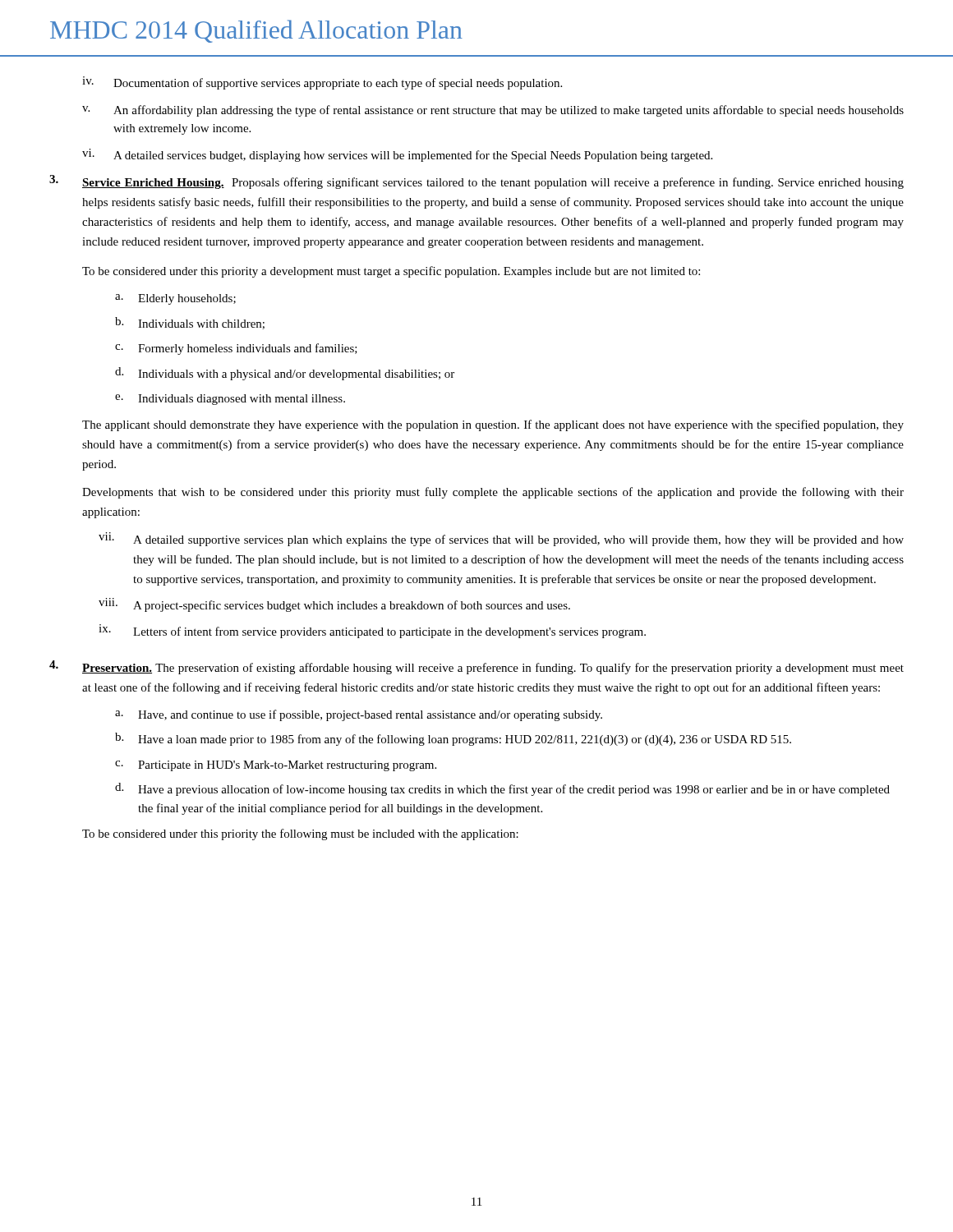Select the block starting "a. Have, and continue"
Image resolution: width=953 pixels, height=1232 pixels.
(509, 714)
